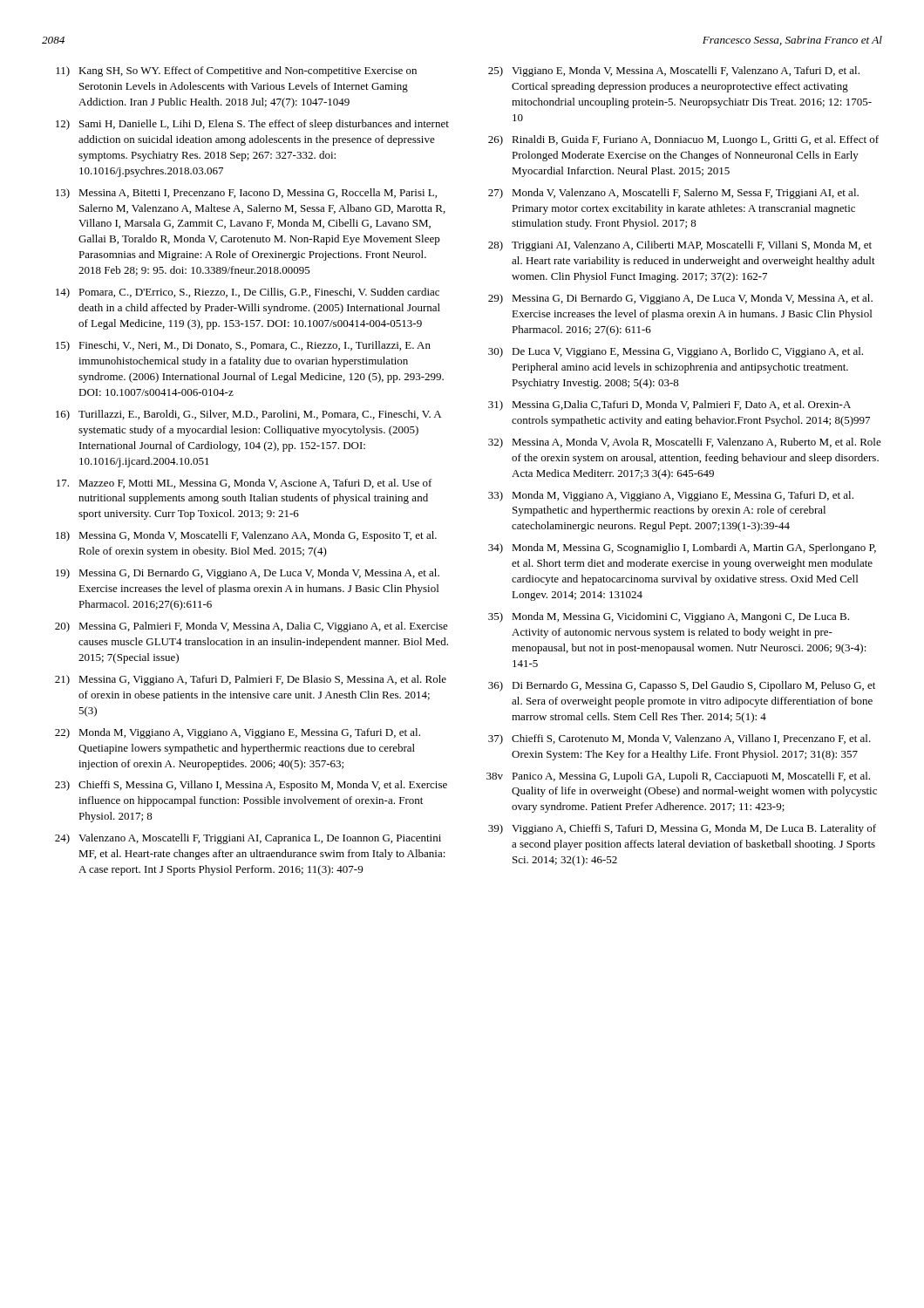Click on the list item containing "26) Rinaldi B, Guida"
The image size is (924, 1308).
coord(679,155)
